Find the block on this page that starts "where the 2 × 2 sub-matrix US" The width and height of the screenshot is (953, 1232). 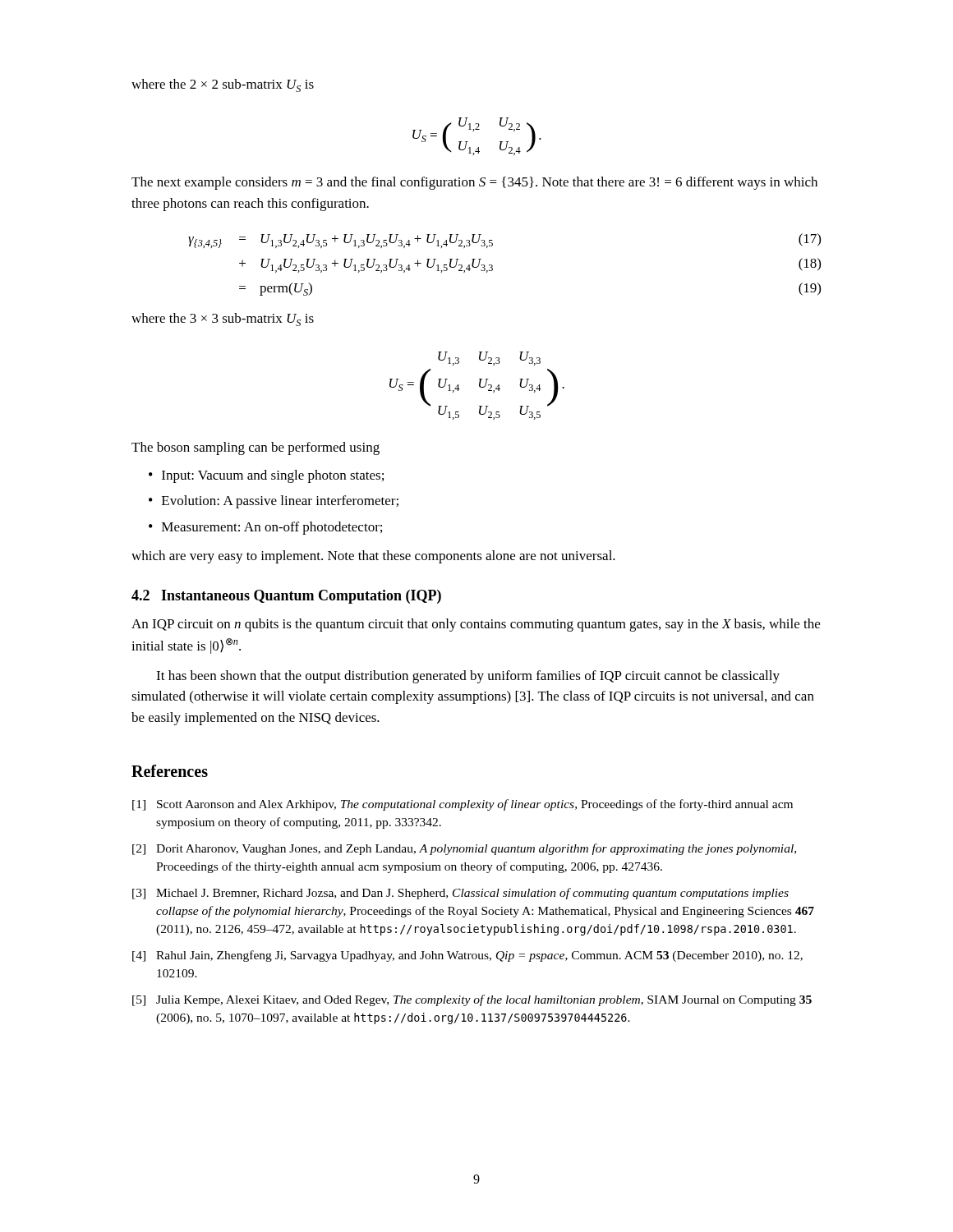pos(223,86)
